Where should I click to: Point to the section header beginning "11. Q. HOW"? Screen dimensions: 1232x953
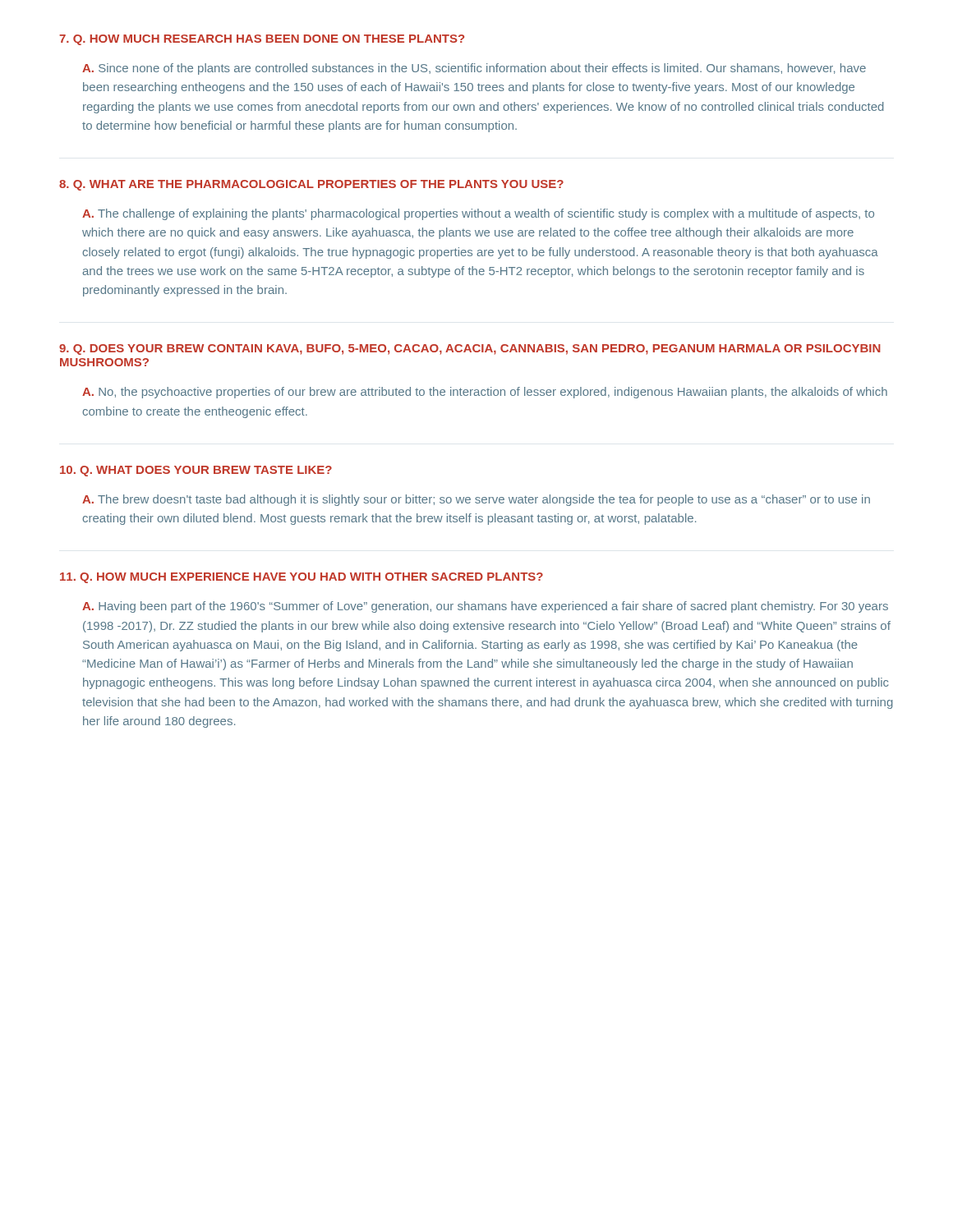(x=301, y=576)
